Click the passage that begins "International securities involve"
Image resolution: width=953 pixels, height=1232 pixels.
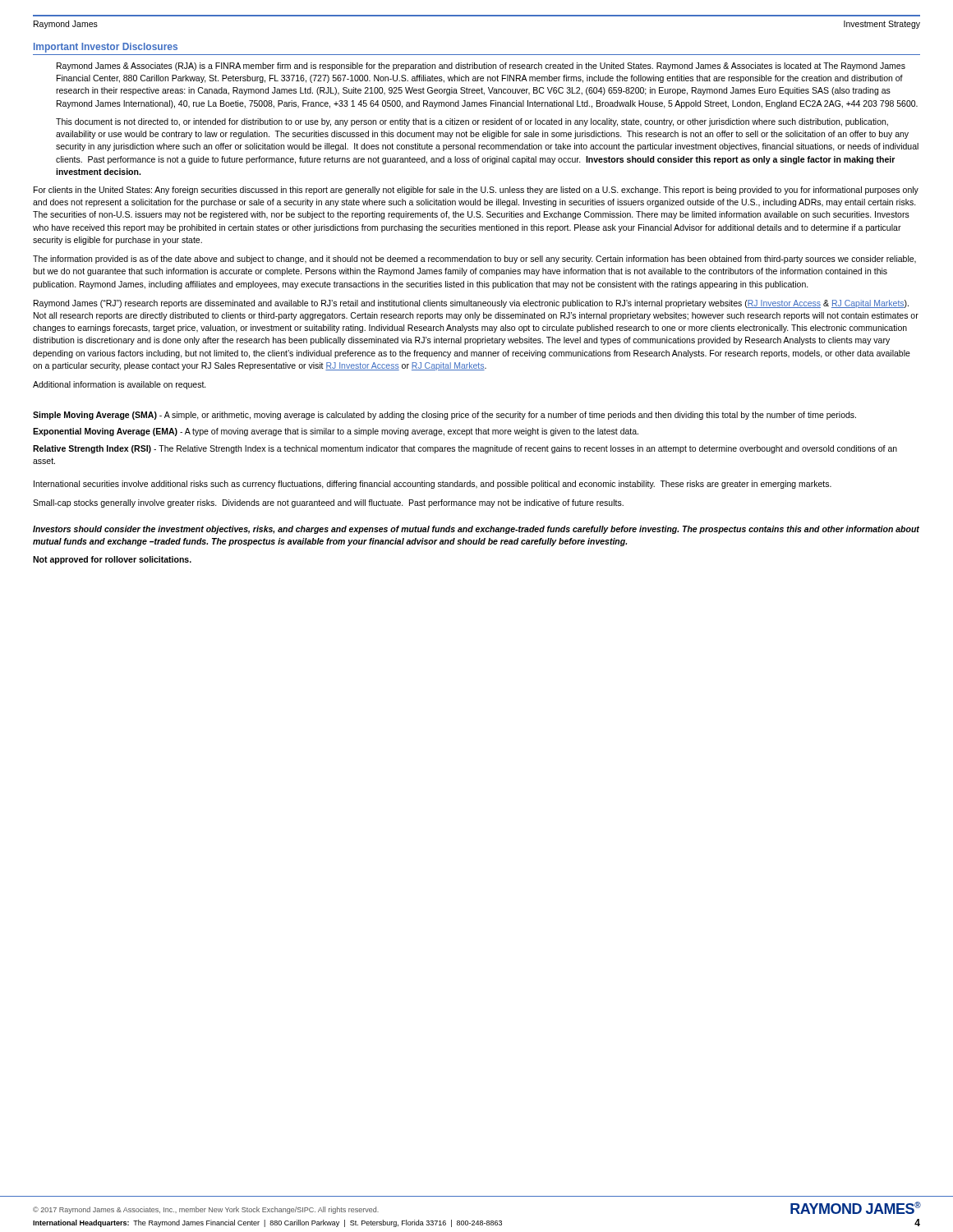(432, 484)
